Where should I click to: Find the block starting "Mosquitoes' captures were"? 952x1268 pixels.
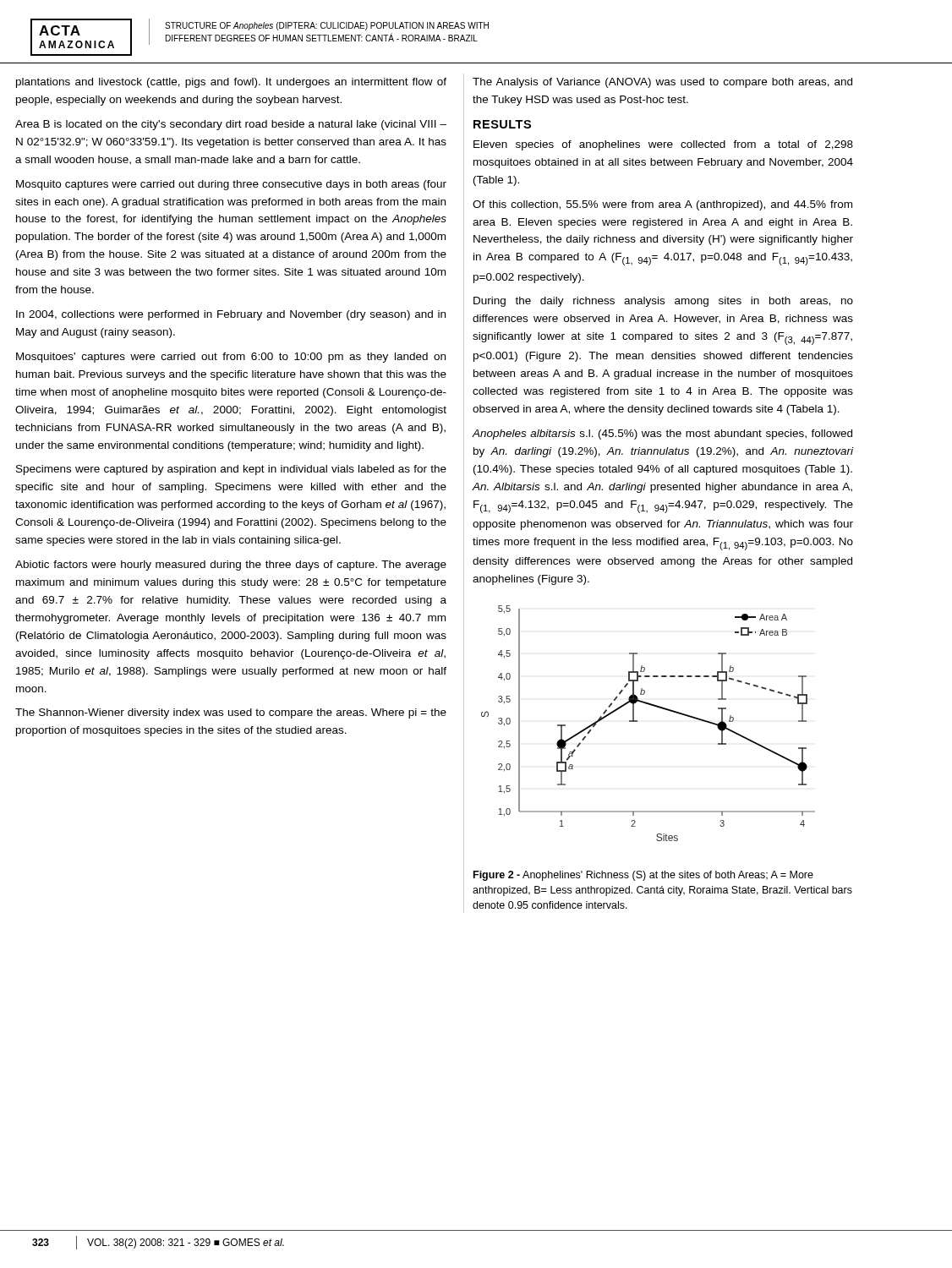[231, 401]
